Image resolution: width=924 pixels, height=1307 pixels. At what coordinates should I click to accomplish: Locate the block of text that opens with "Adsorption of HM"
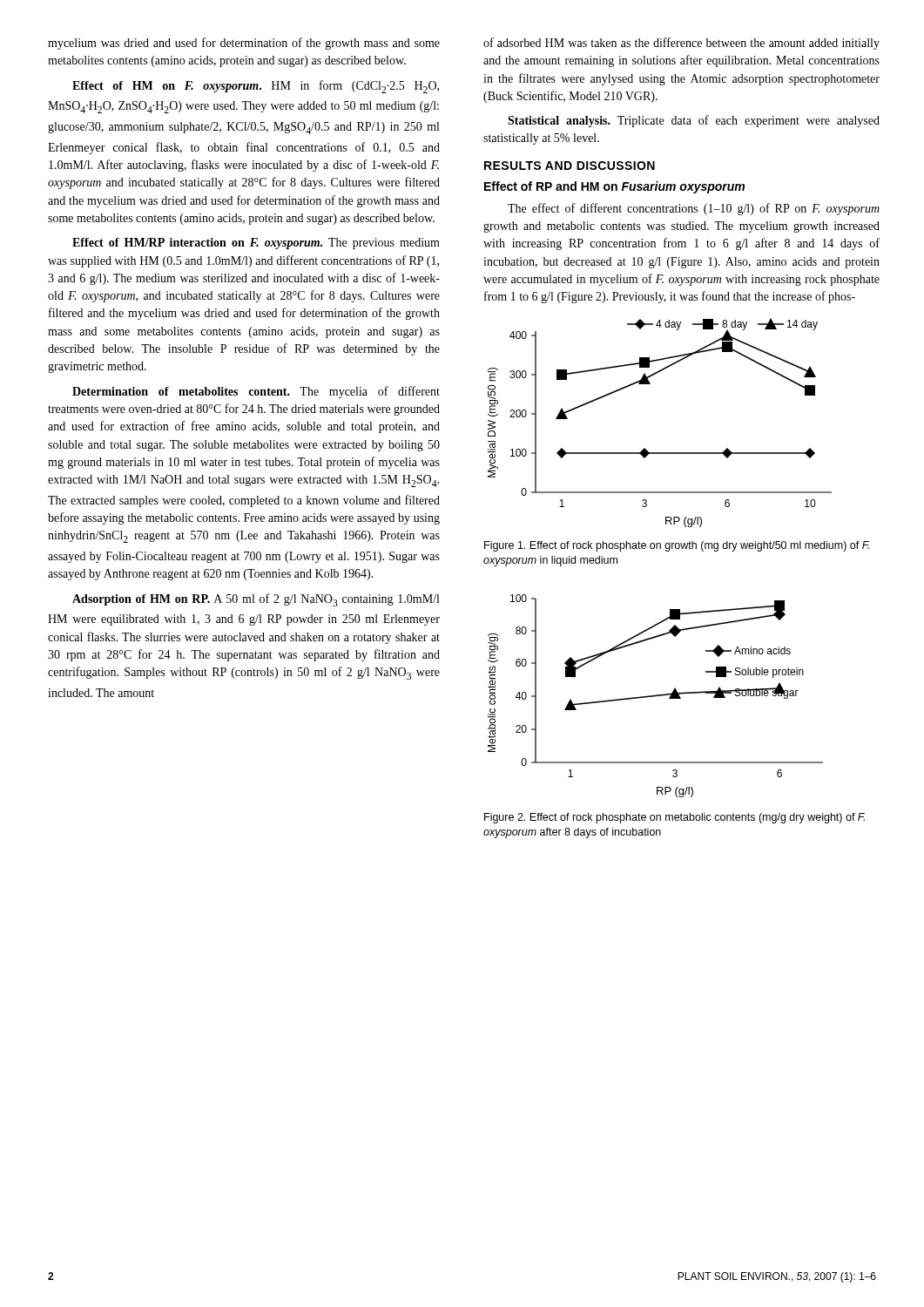coord(244,647)
